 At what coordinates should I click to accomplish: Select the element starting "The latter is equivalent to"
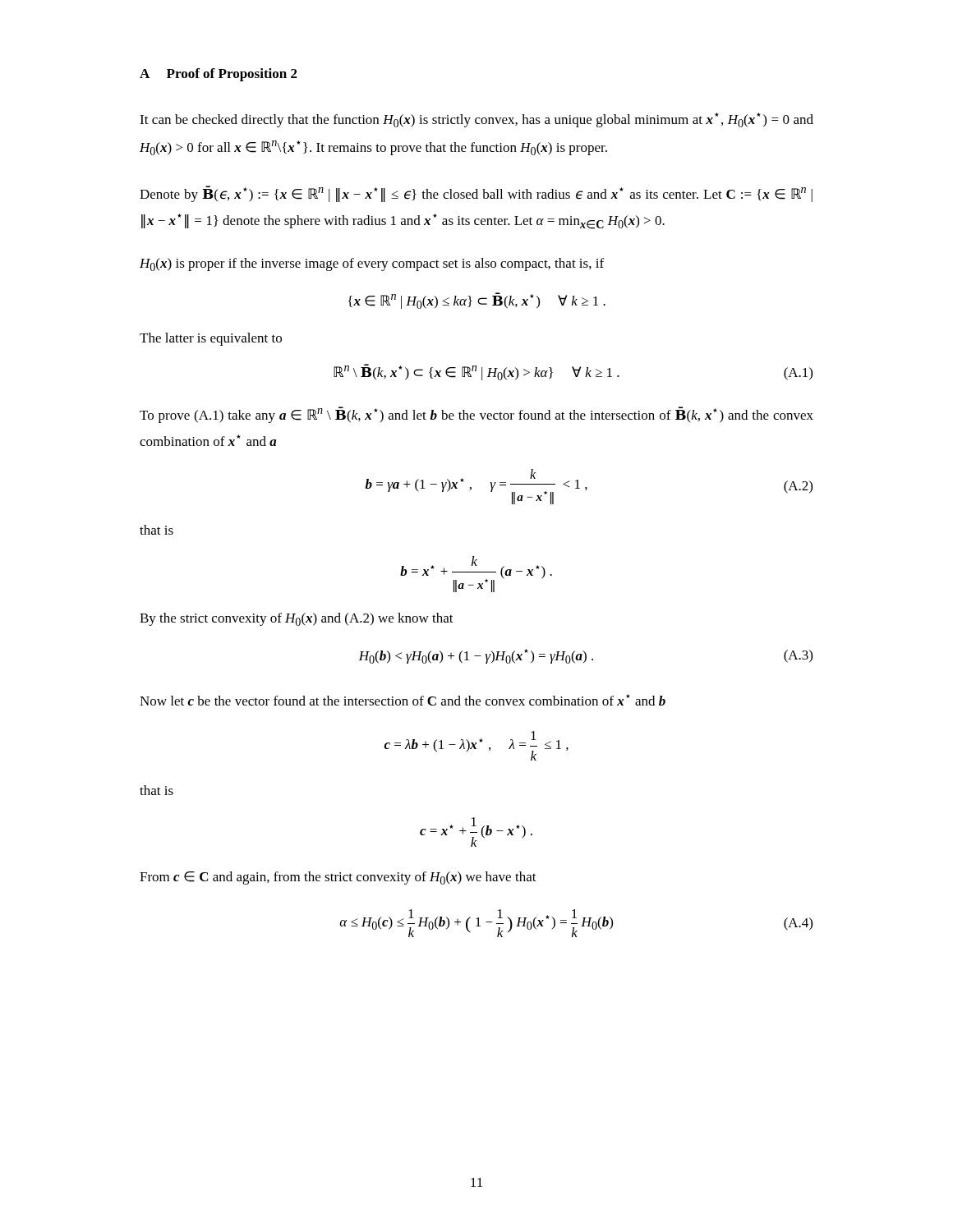pos(211,338)
